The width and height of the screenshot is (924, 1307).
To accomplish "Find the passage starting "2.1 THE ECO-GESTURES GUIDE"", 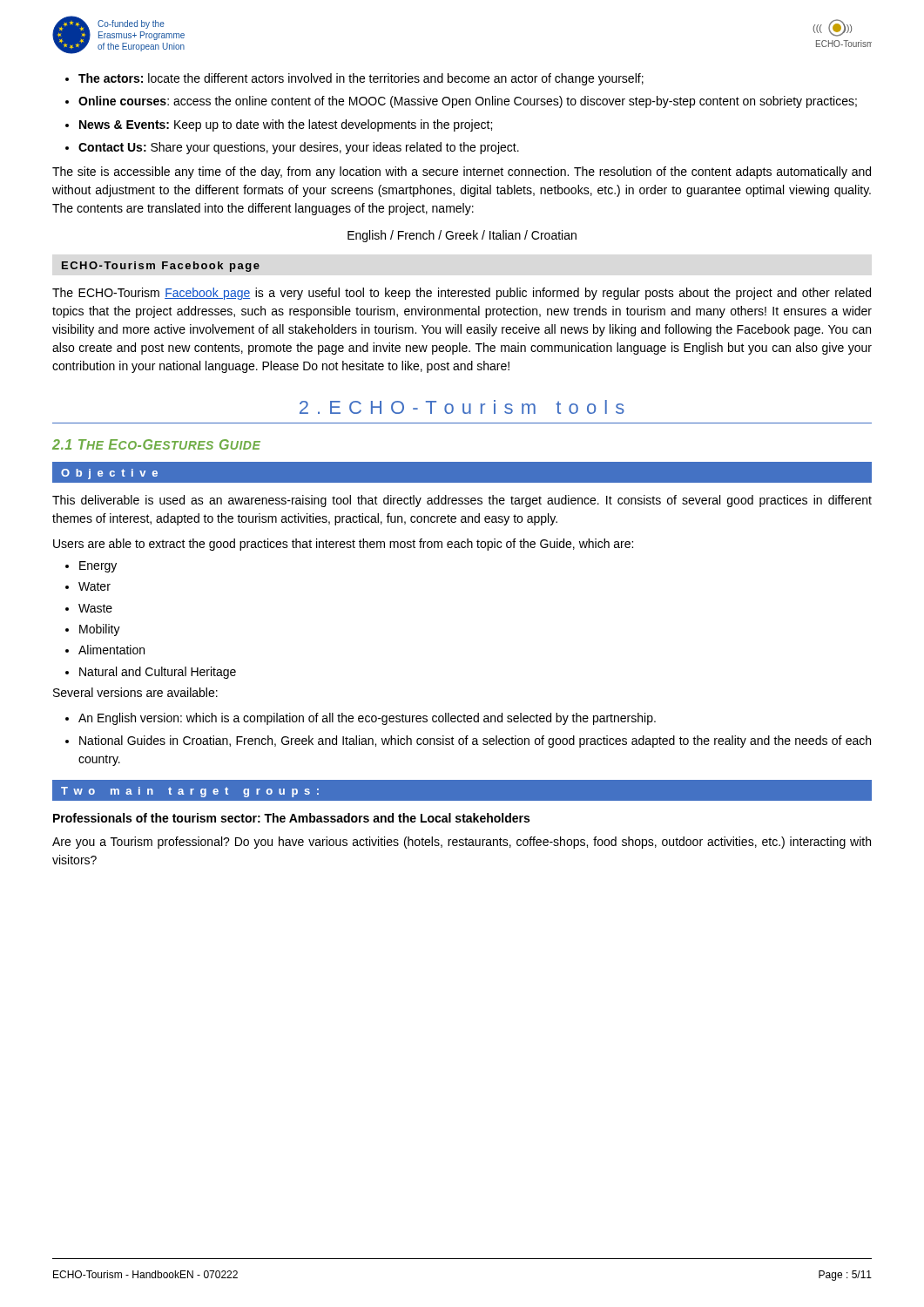I will pos(156,445).
